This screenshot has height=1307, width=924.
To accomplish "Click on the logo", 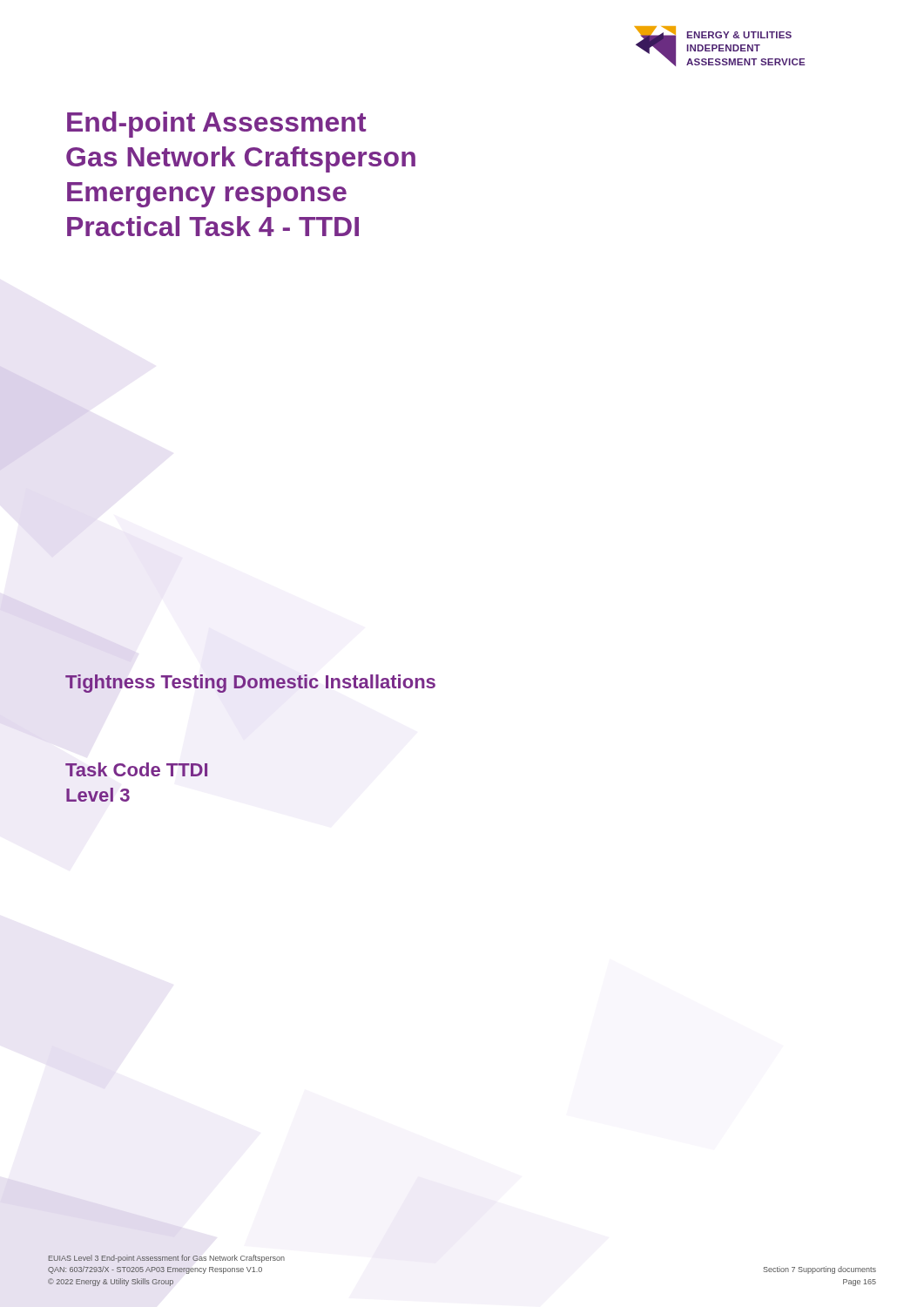I will click(754, 49).
